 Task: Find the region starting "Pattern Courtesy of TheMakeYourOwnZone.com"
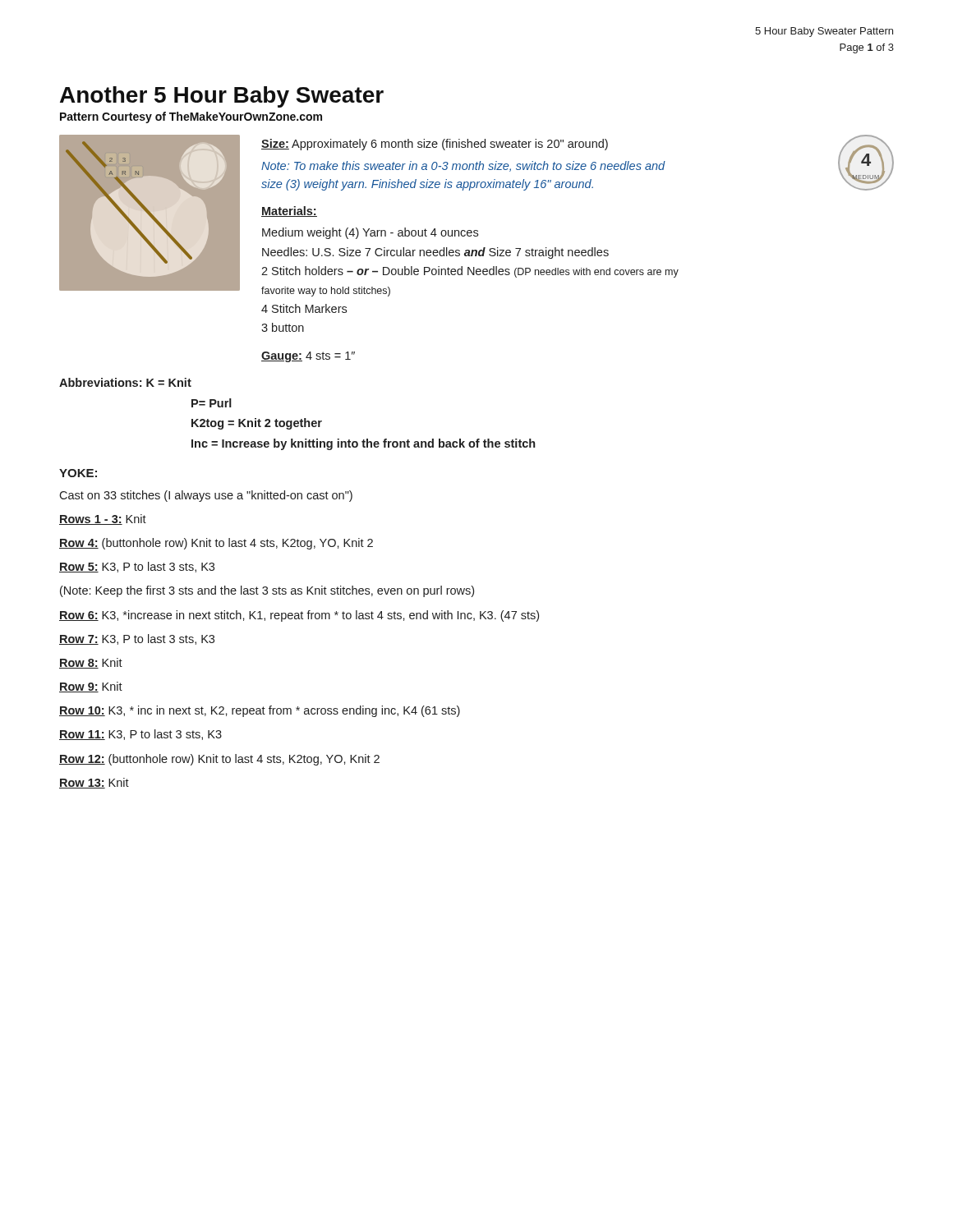(191, 117)
